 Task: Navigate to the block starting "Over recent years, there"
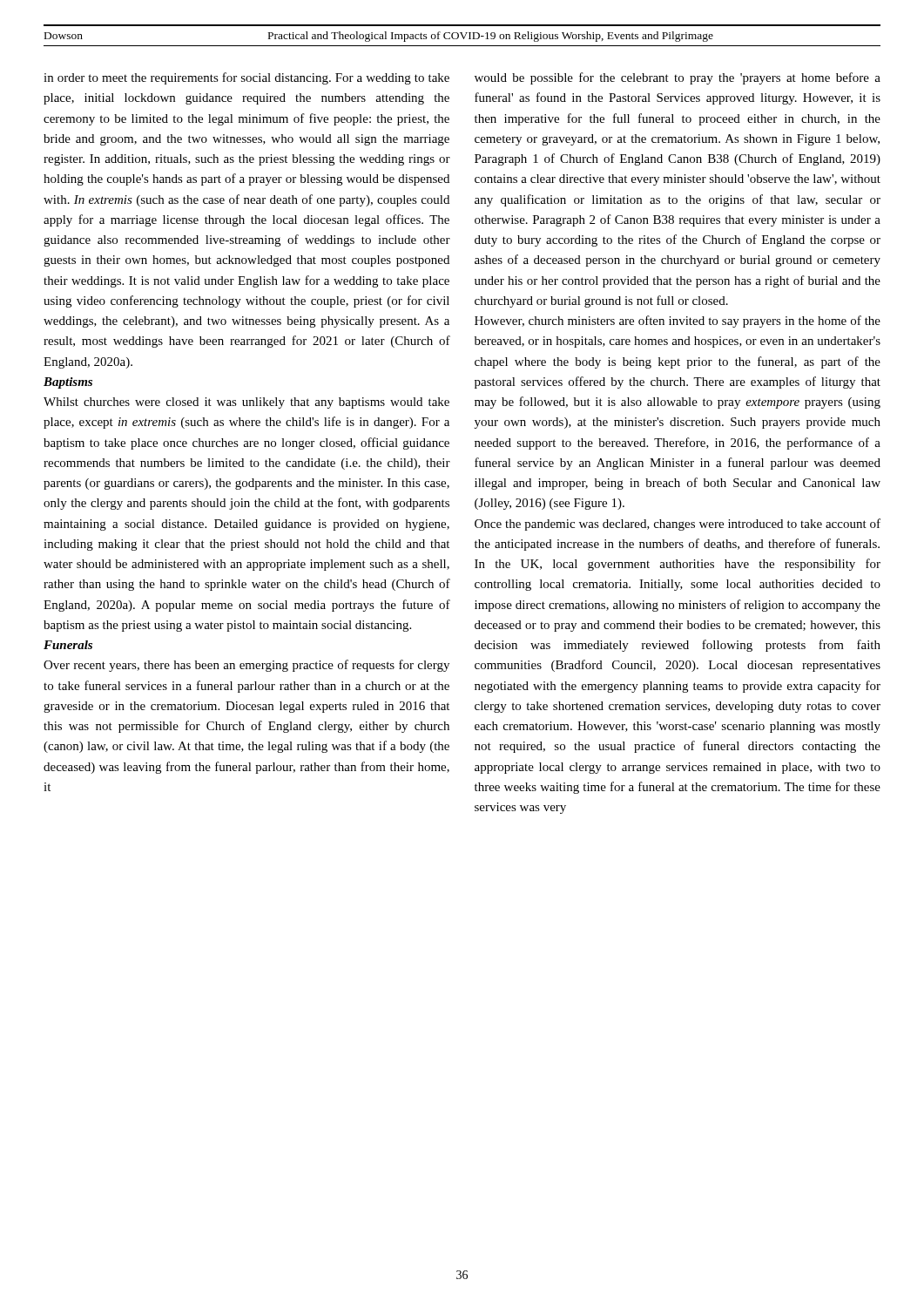[x=247, y=726]
